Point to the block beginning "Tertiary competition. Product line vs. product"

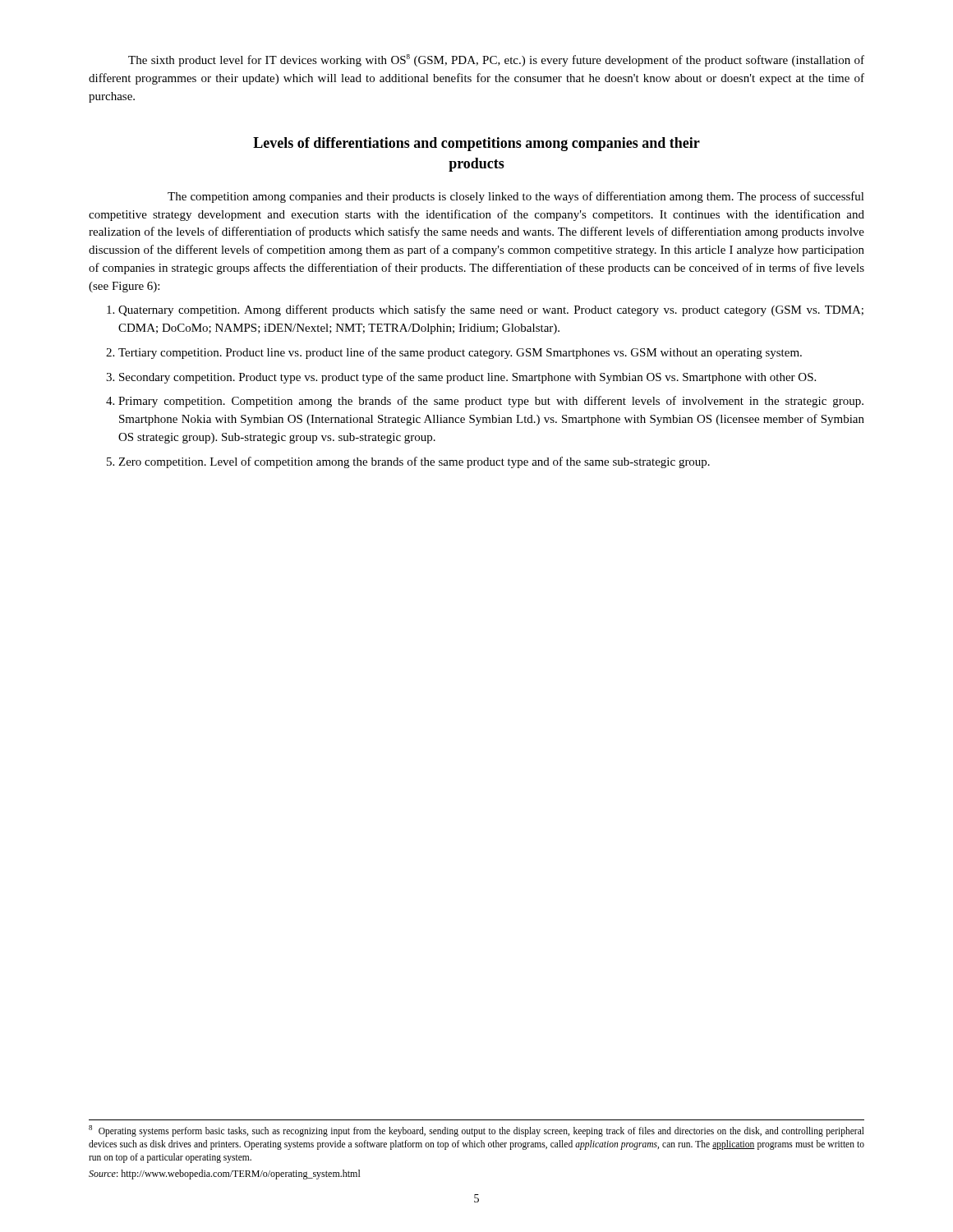coord(491,353)
